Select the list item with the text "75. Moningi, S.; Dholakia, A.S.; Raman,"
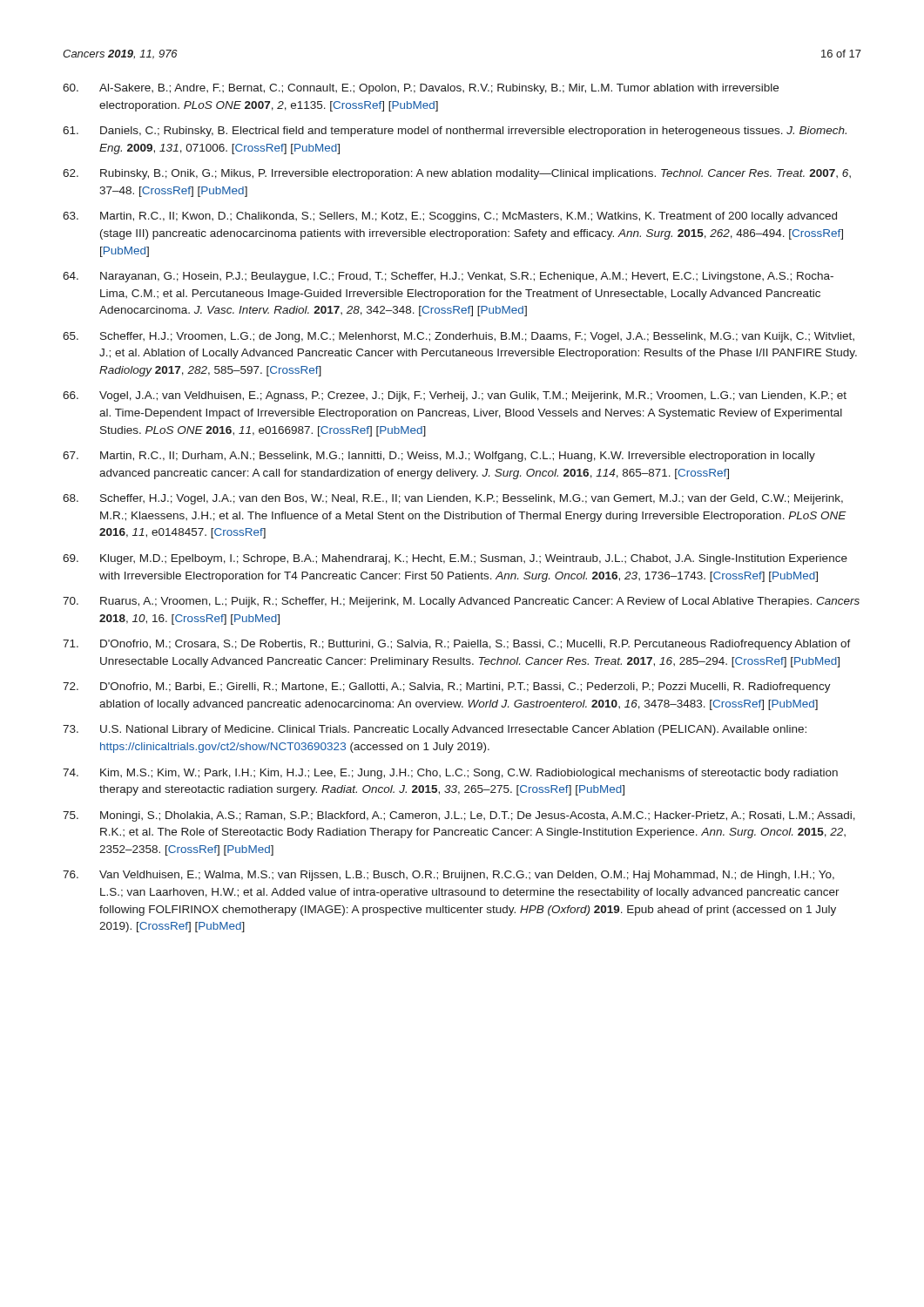 coord(462,832)
